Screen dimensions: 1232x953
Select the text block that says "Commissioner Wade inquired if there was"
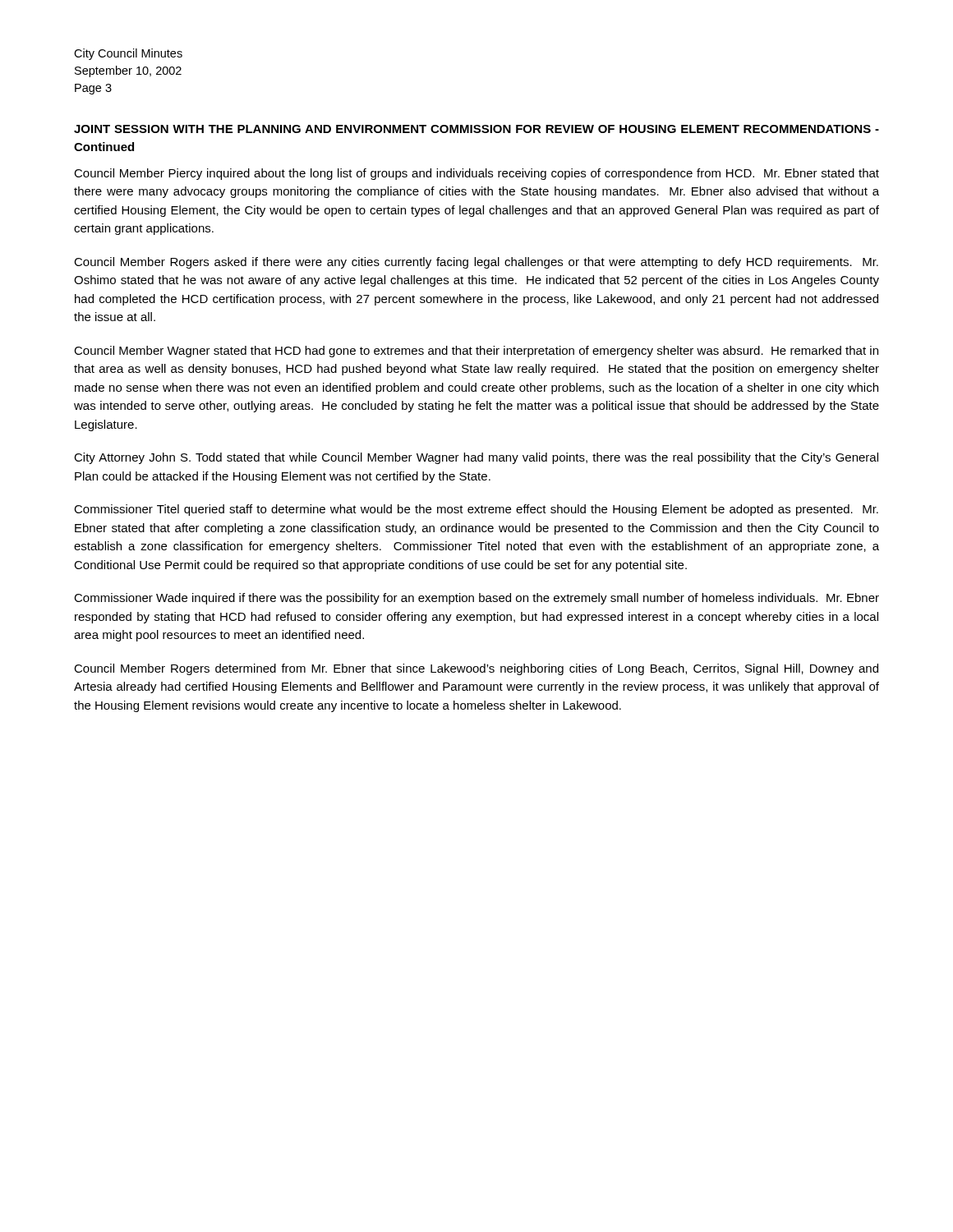point(476,616)
